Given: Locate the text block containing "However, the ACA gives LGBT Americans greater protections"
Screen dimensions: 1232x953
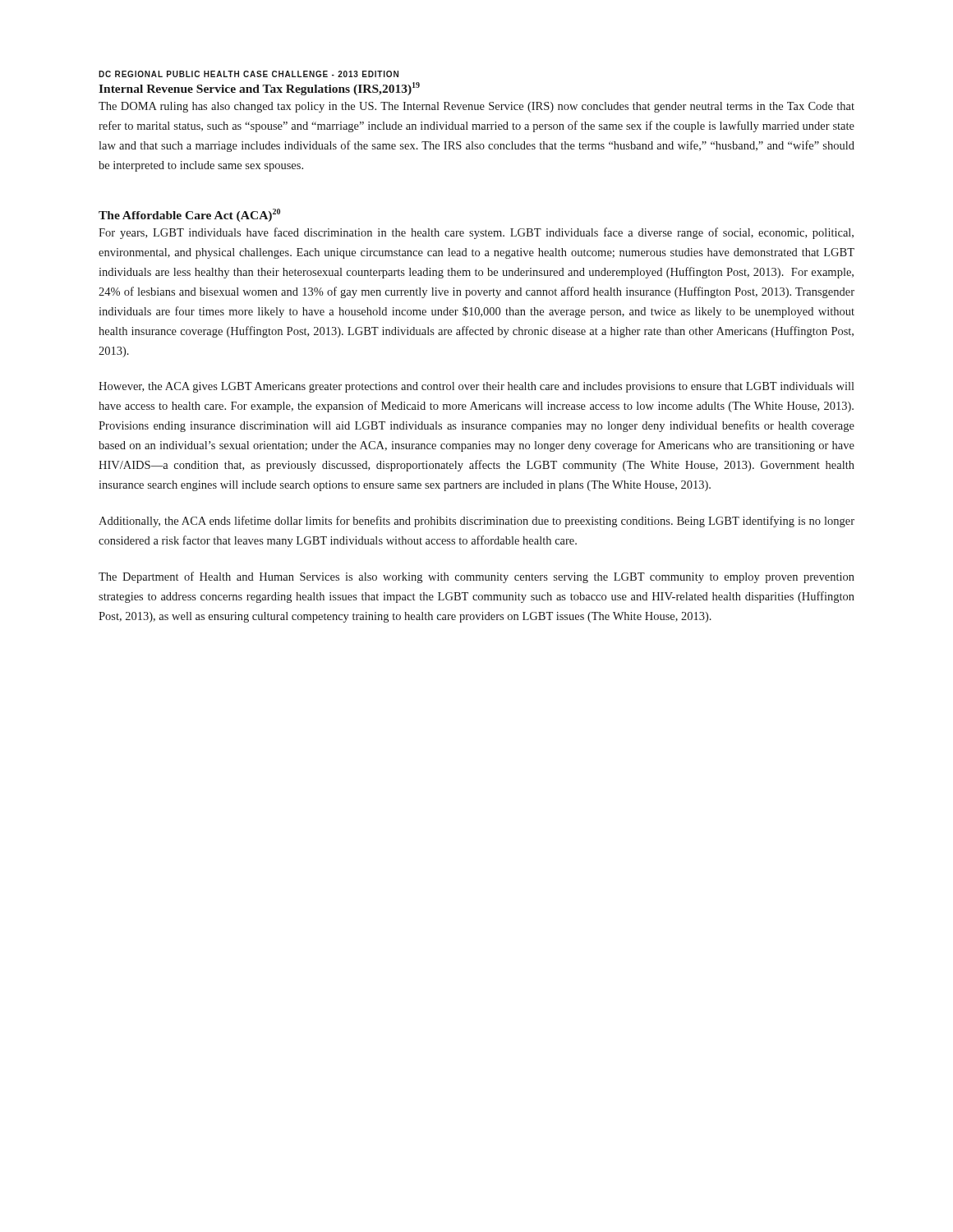Looking at the screenshot, I should (476, 436).
